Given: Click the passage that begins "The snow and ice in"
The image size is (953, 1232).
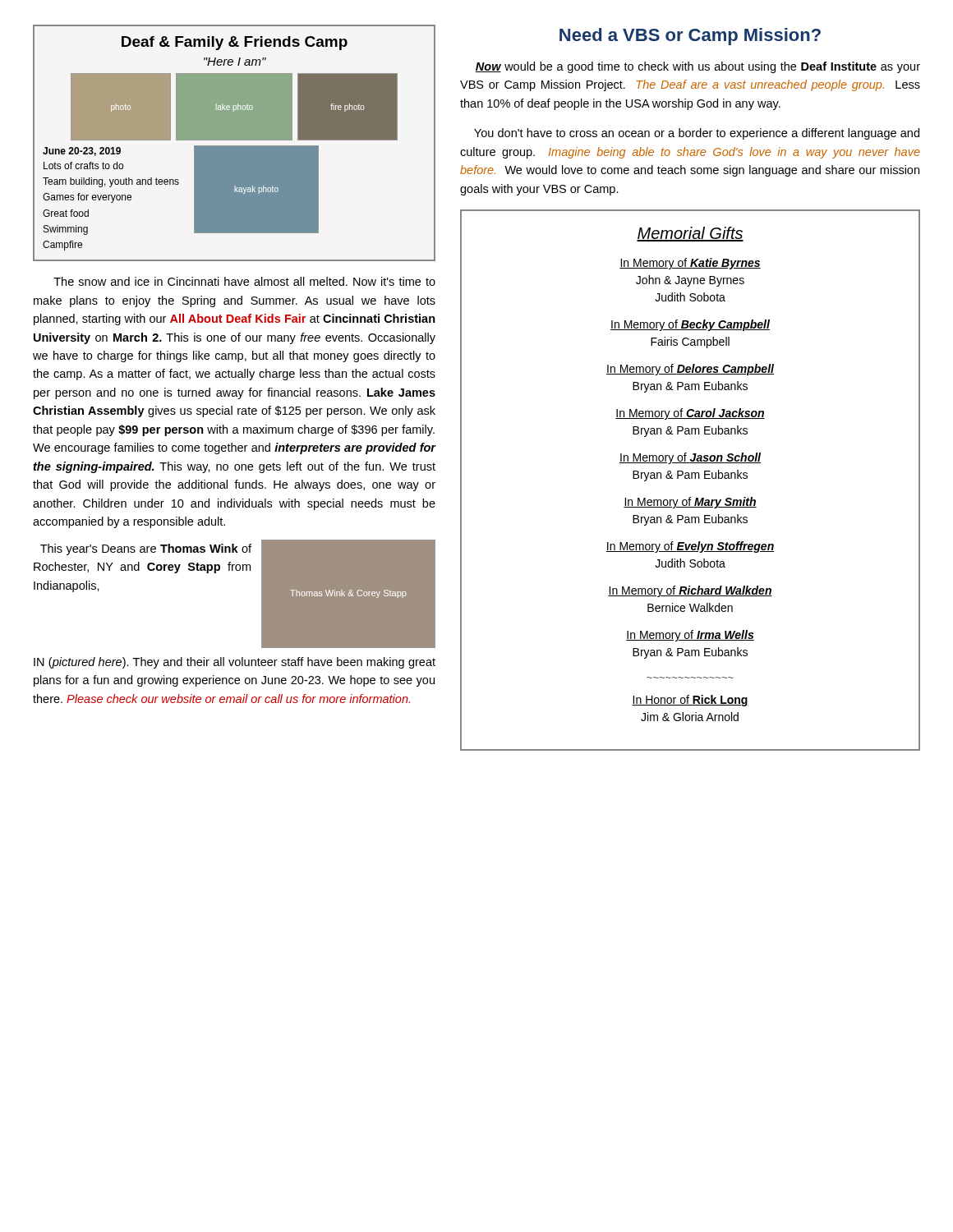Looking at the screenshot, I should (234, 402).
